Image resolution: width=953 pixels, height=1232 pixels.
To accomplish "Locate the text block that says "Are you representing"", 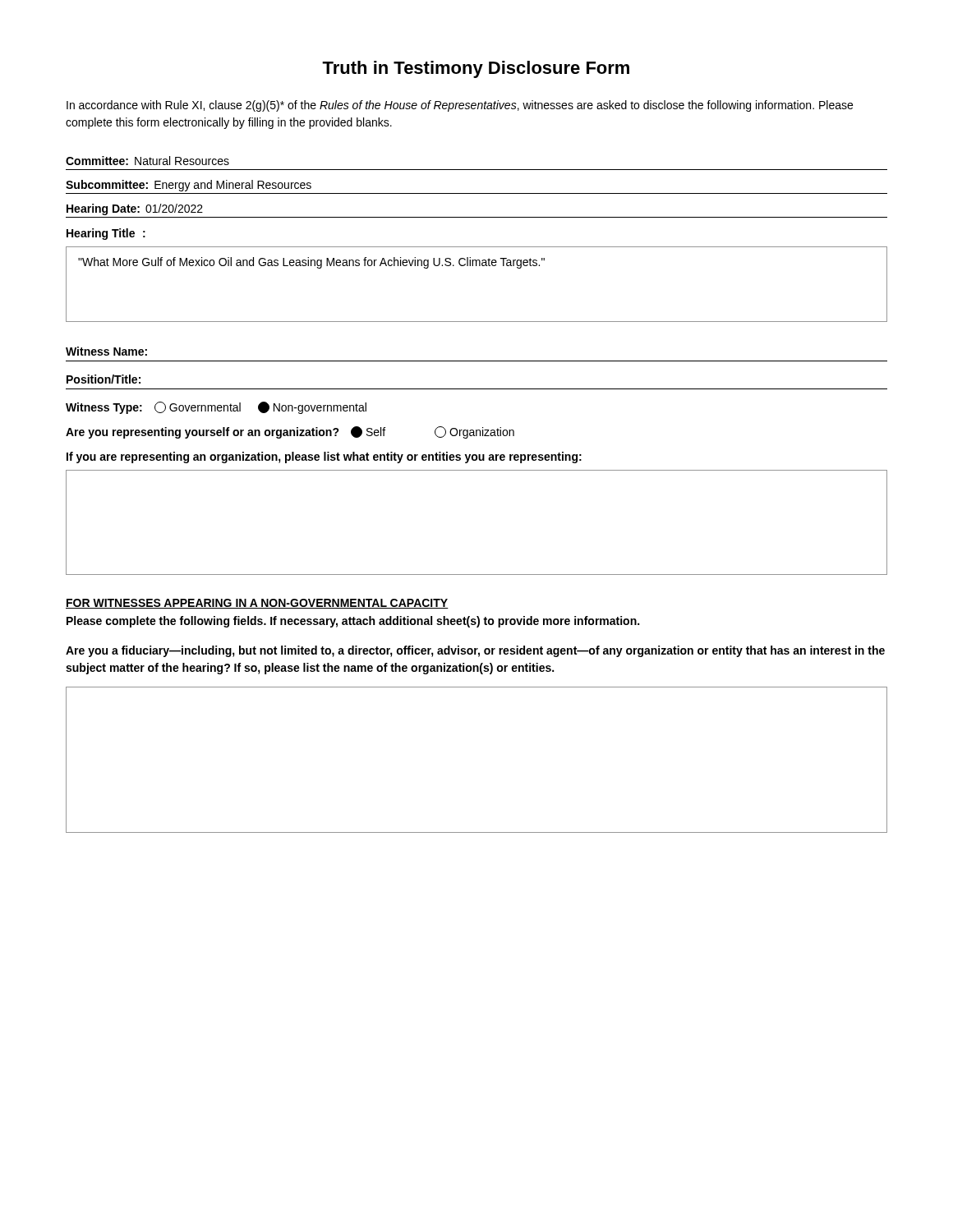I will click(290, 432).
